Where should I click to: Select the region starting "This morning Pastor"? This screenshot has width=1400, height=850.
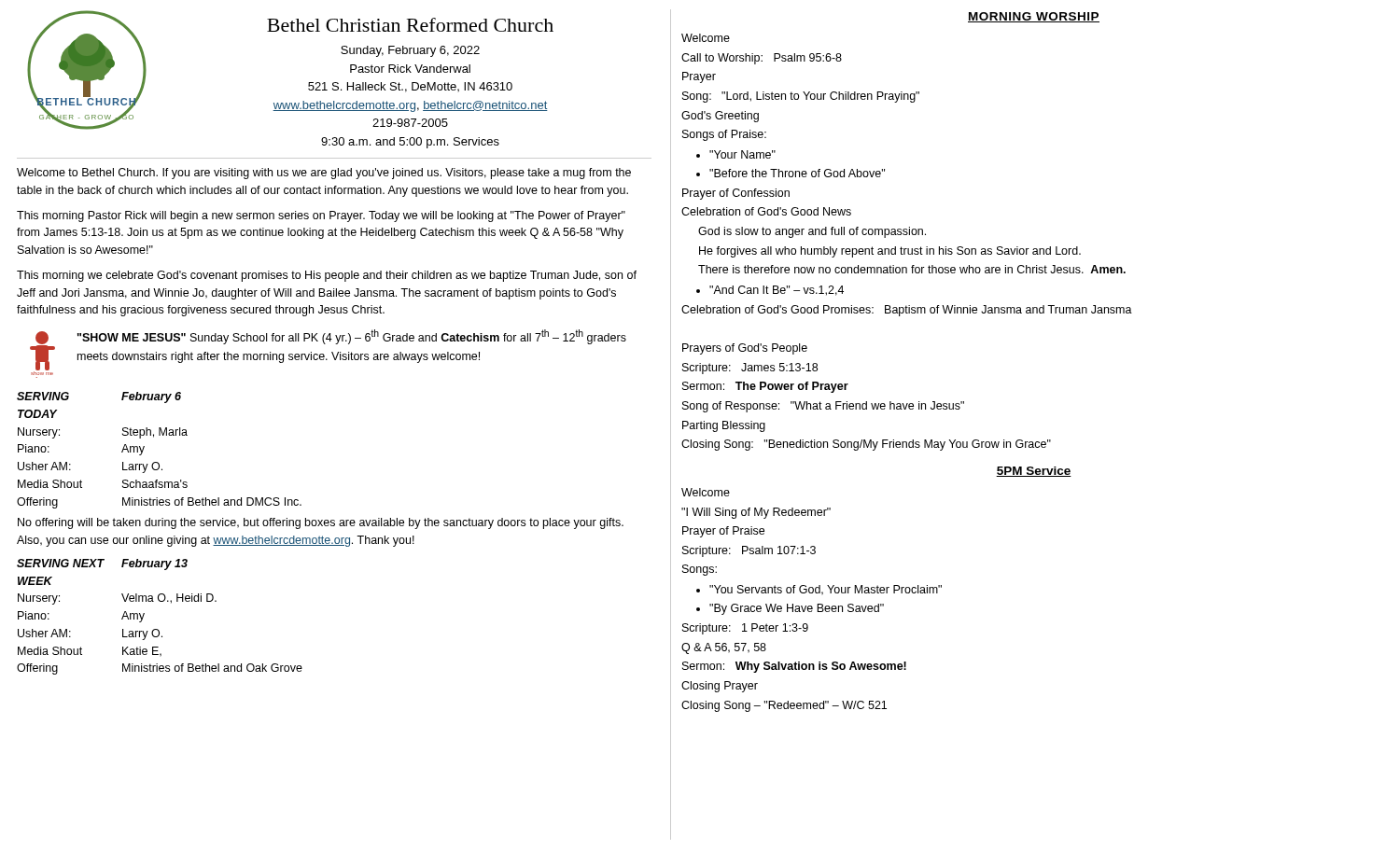pyautogui.click(x=321, y=233)
